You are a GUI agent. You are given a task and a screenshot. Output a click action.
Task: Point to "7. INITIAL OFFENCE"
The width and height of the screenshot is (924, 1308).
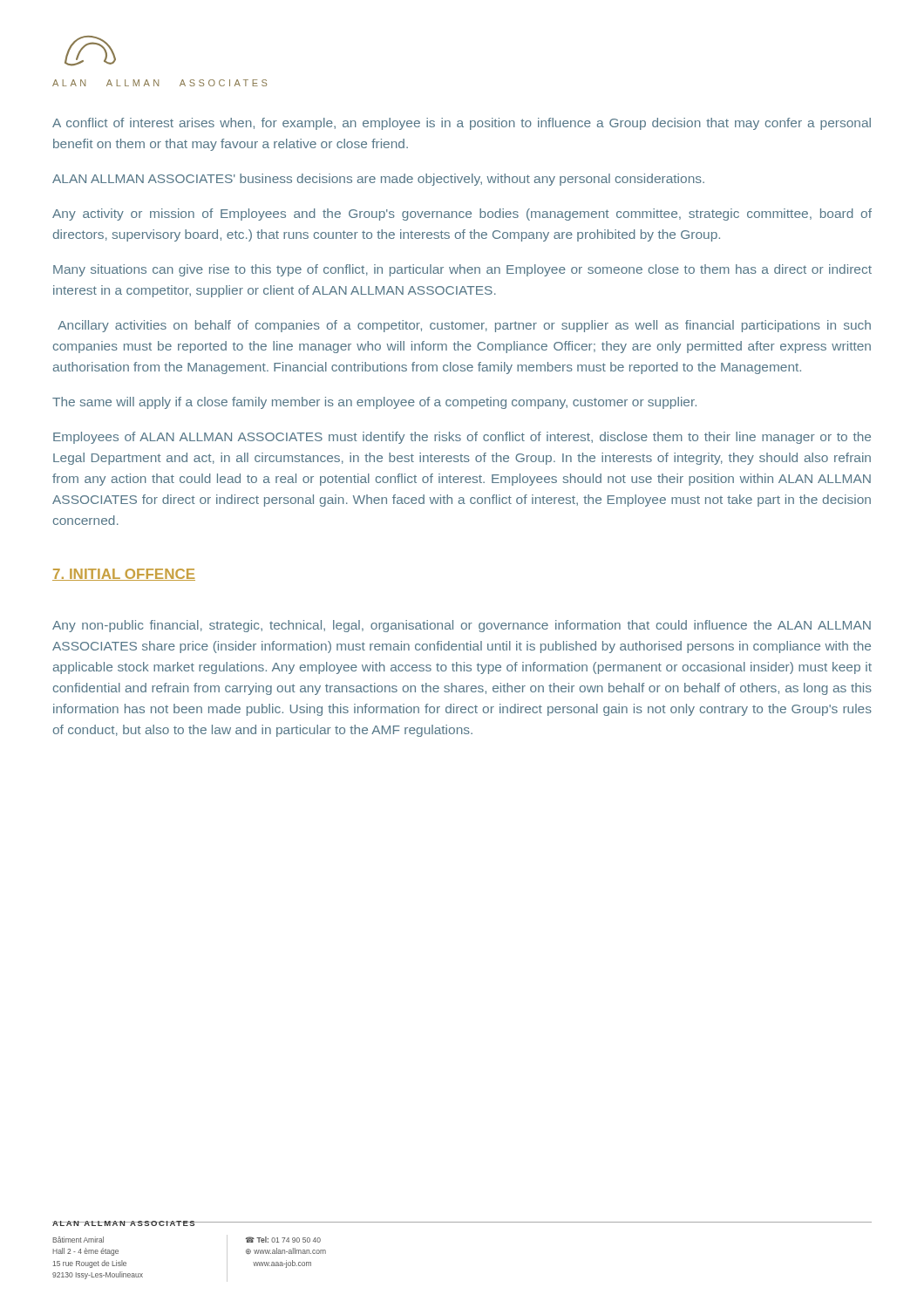point(124,574)
